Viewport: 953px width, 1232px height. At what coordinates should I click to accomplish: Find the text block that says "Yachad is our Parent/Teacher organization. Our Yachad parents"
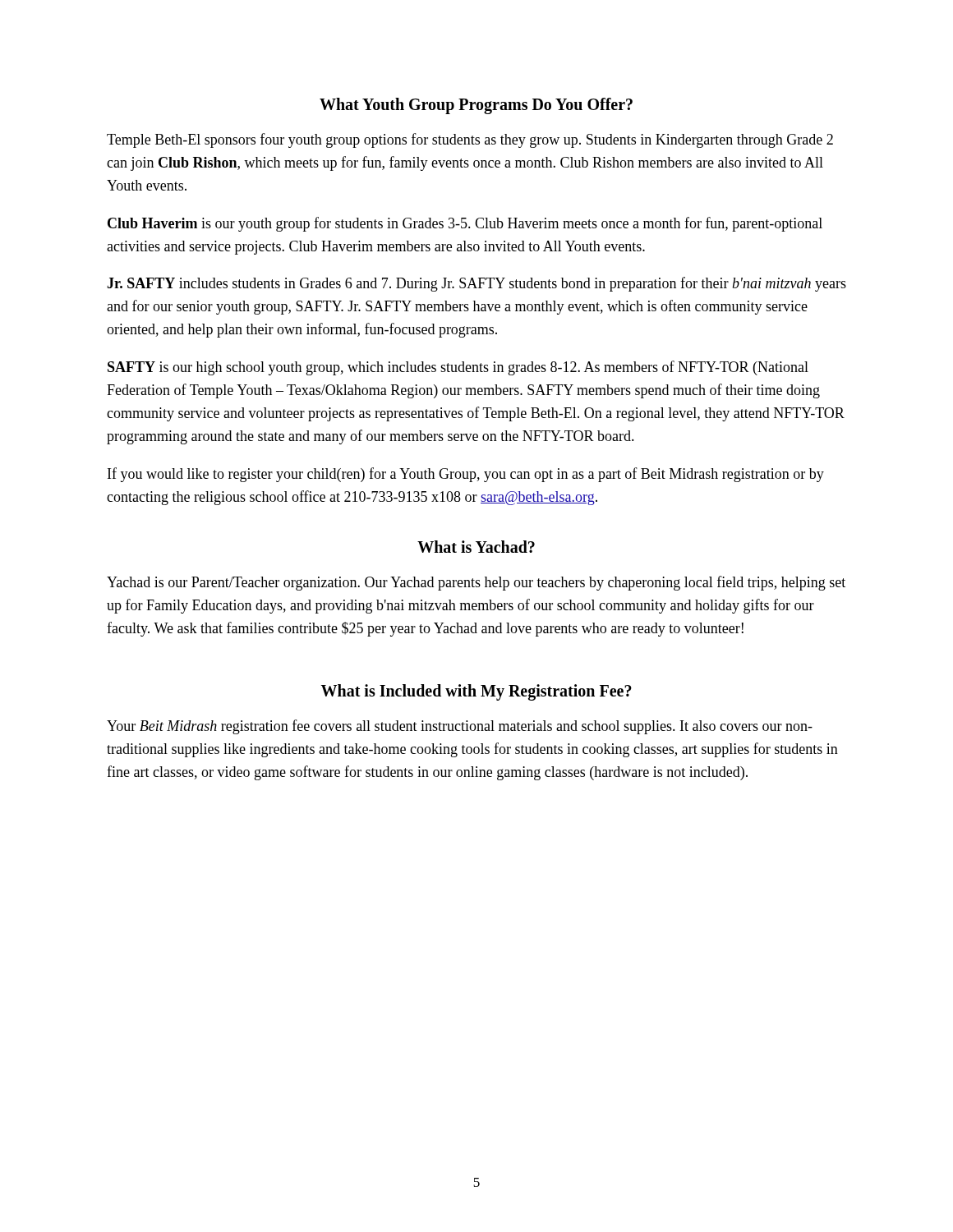coord(476,606)
